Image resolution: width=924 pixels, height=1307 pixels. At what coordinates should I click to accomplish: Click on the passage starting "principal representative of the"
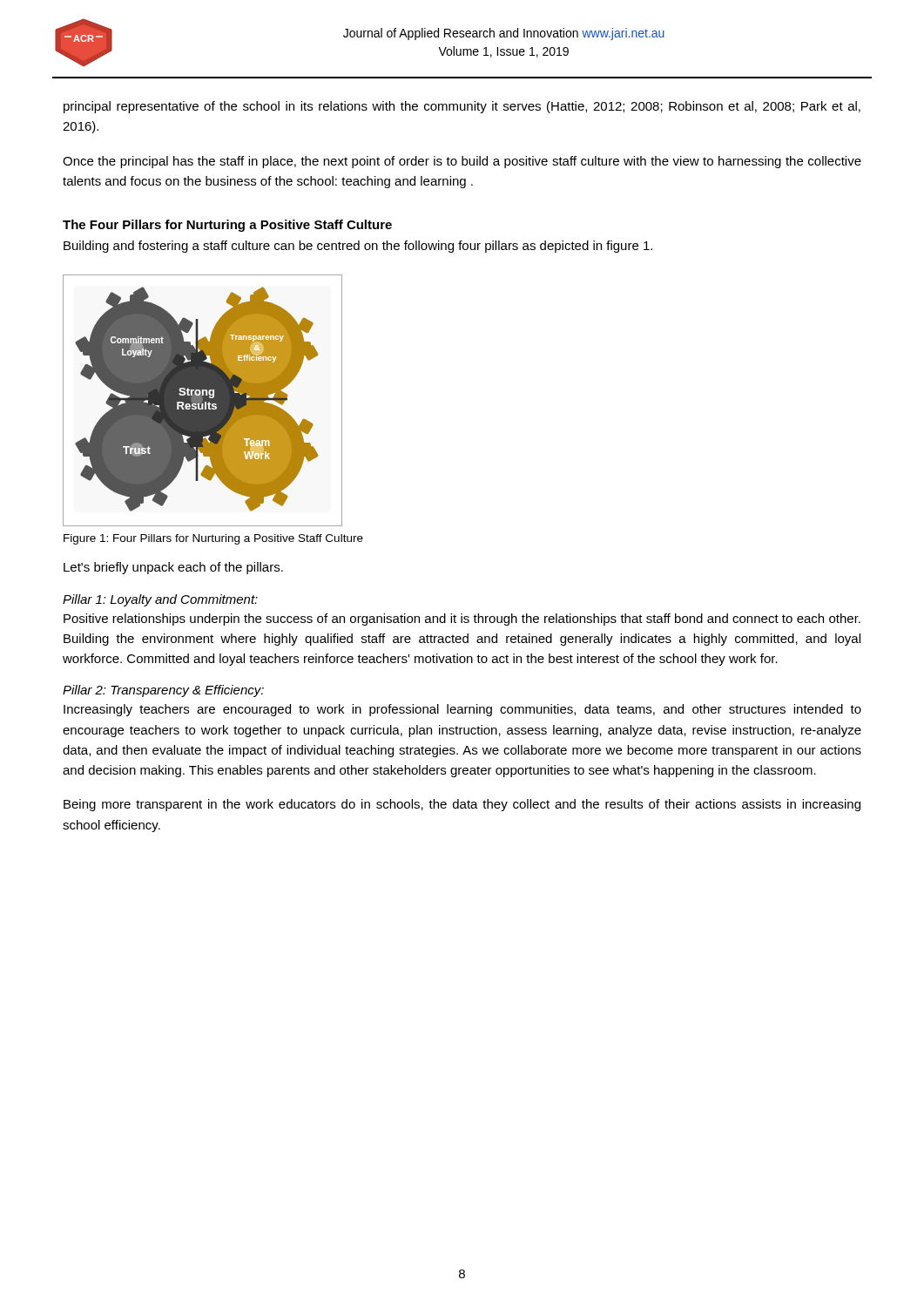point(462,116)
